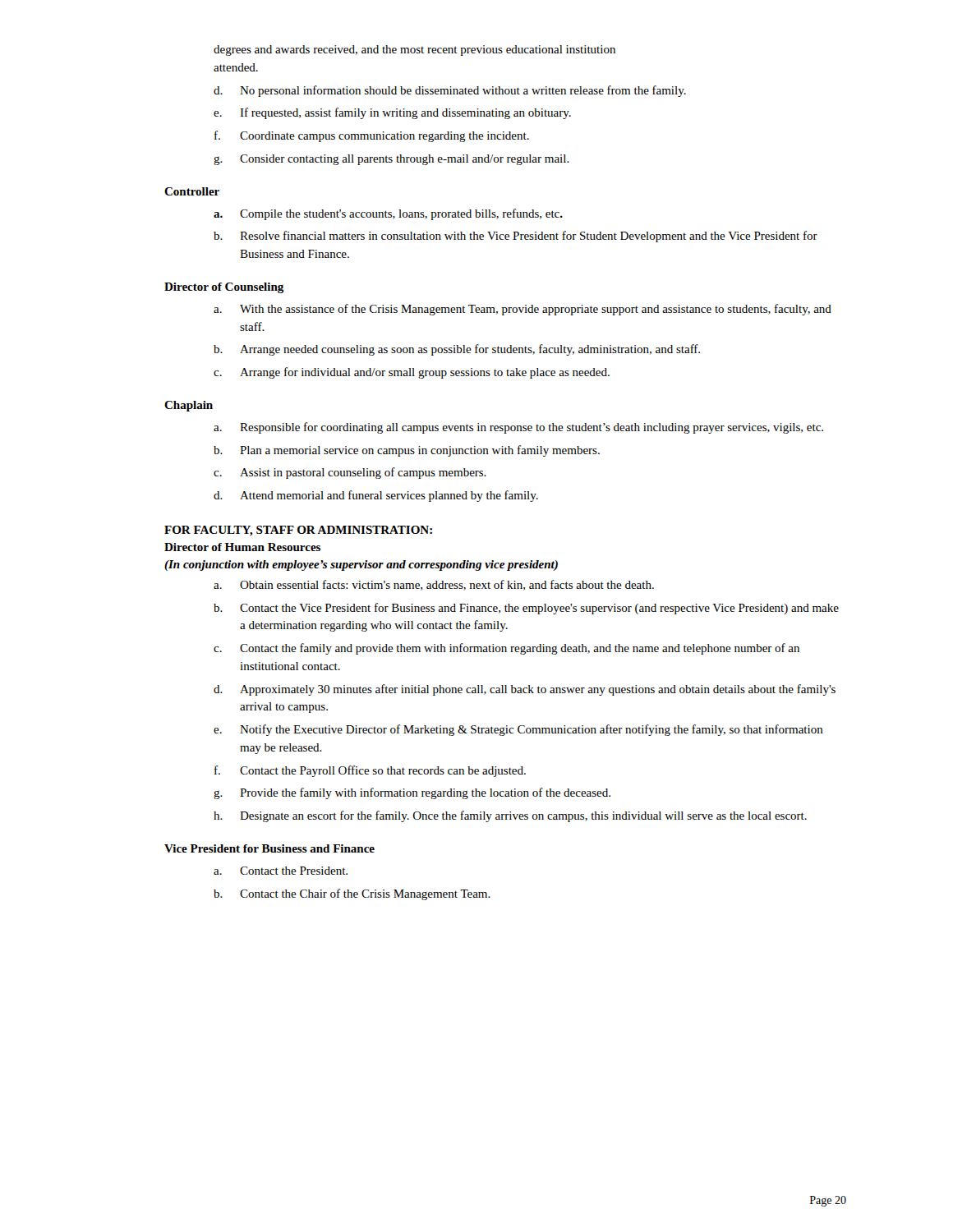This screenshot has height=1232, width=953.
Task: Click on the passage starting "Director of Counseling"
Action: coord(224,286)
